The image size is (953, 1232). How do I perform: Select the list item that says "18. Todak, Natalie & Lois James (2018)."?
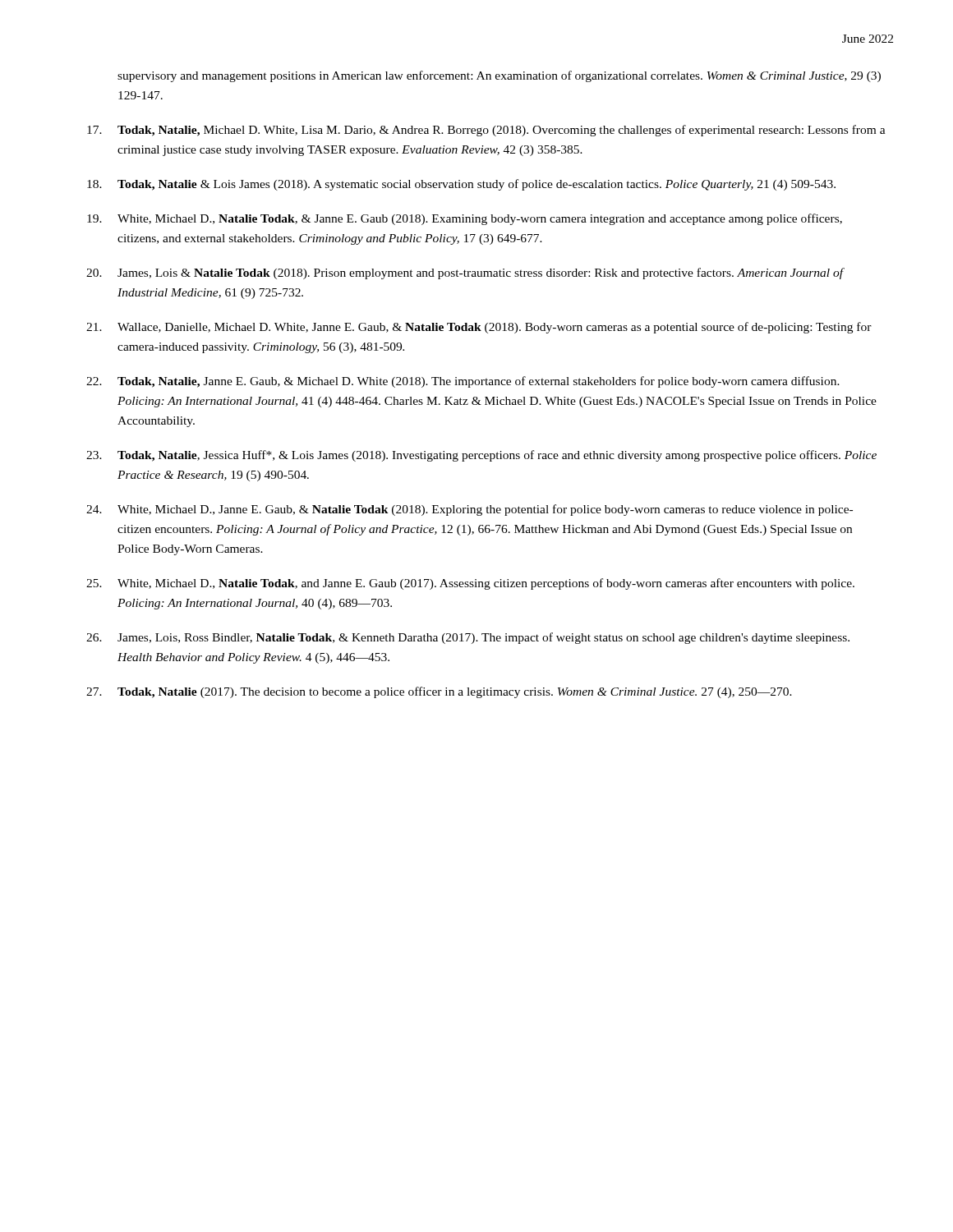487,184
